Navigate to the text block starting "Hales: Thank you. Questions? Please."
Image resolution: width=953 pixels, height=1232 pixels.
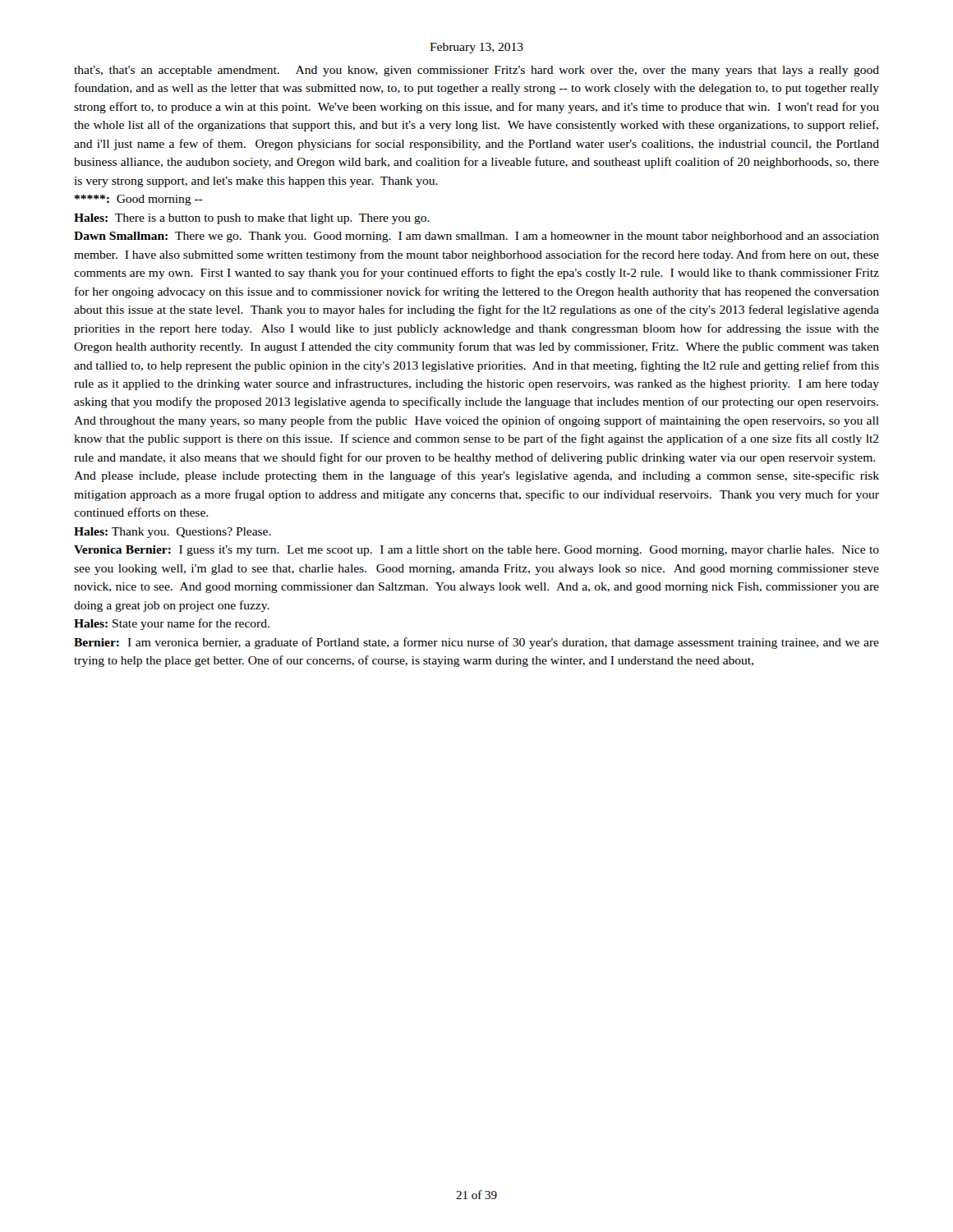[173, 531]
